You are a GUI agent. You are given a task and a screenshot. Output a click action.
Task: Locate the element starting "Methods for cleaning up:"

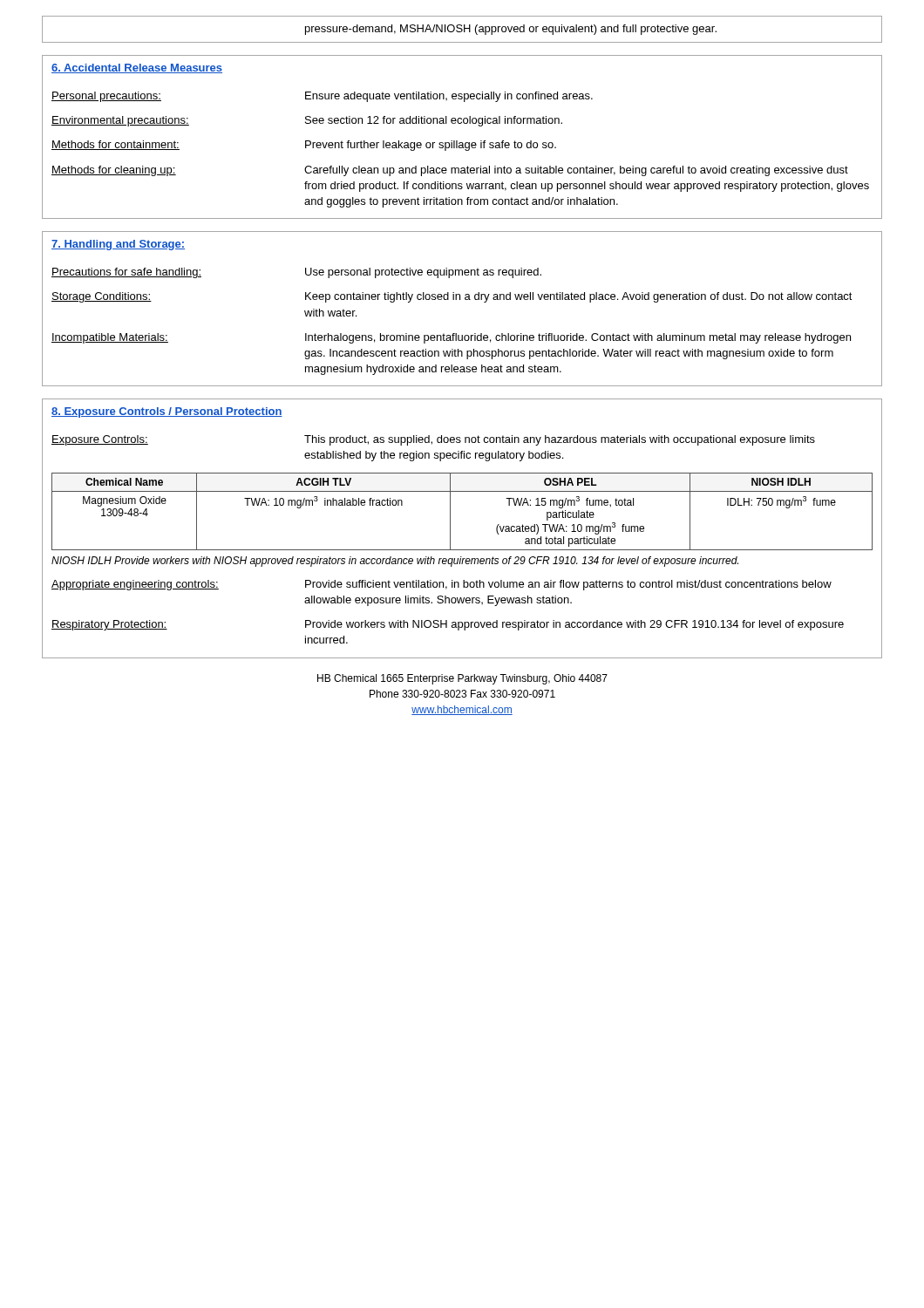[x=114, y=169]
